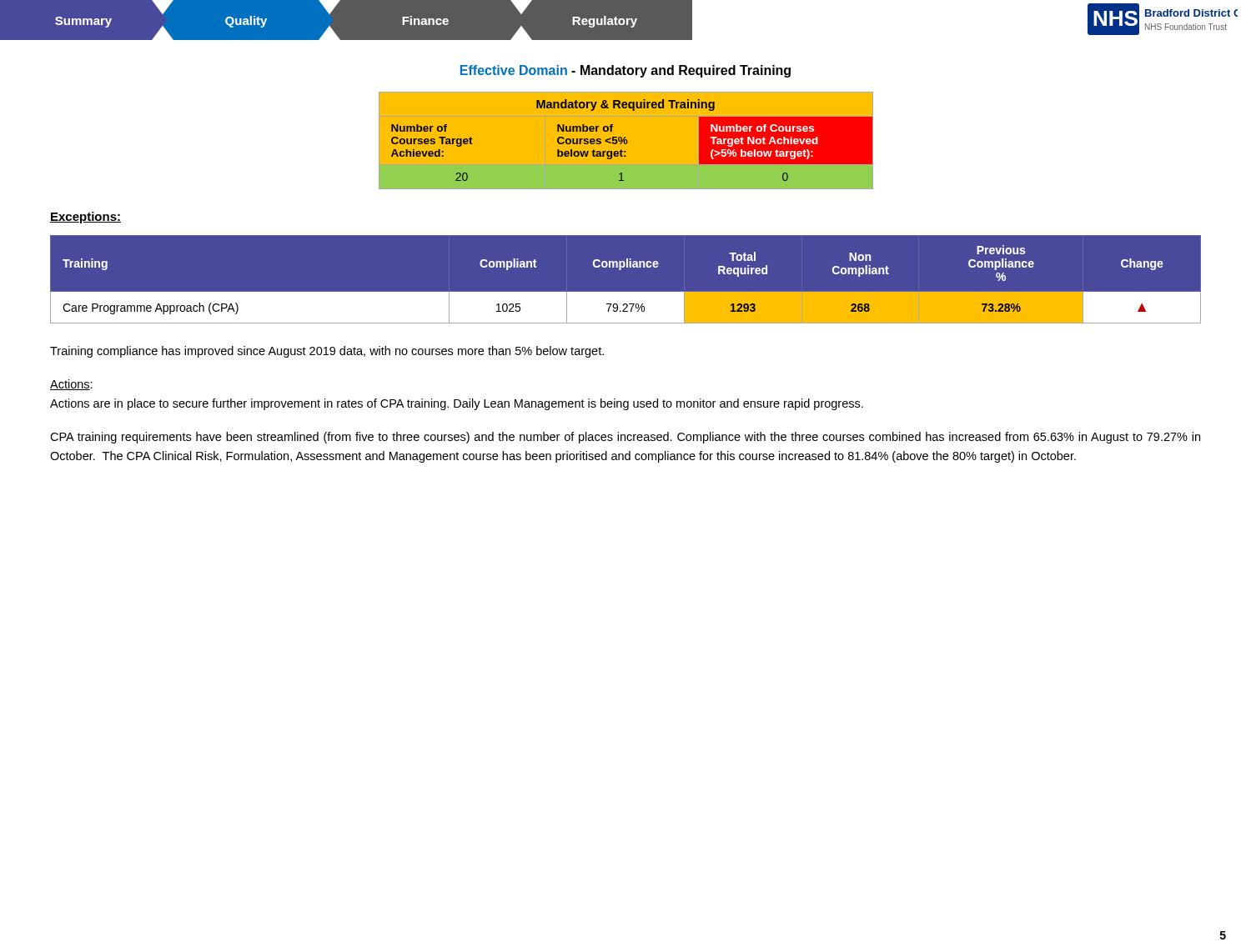Viewport: 1251px width, 952px height.
Task: Locate the table with the text "Number of Courses <5%"
Action: 626,140
